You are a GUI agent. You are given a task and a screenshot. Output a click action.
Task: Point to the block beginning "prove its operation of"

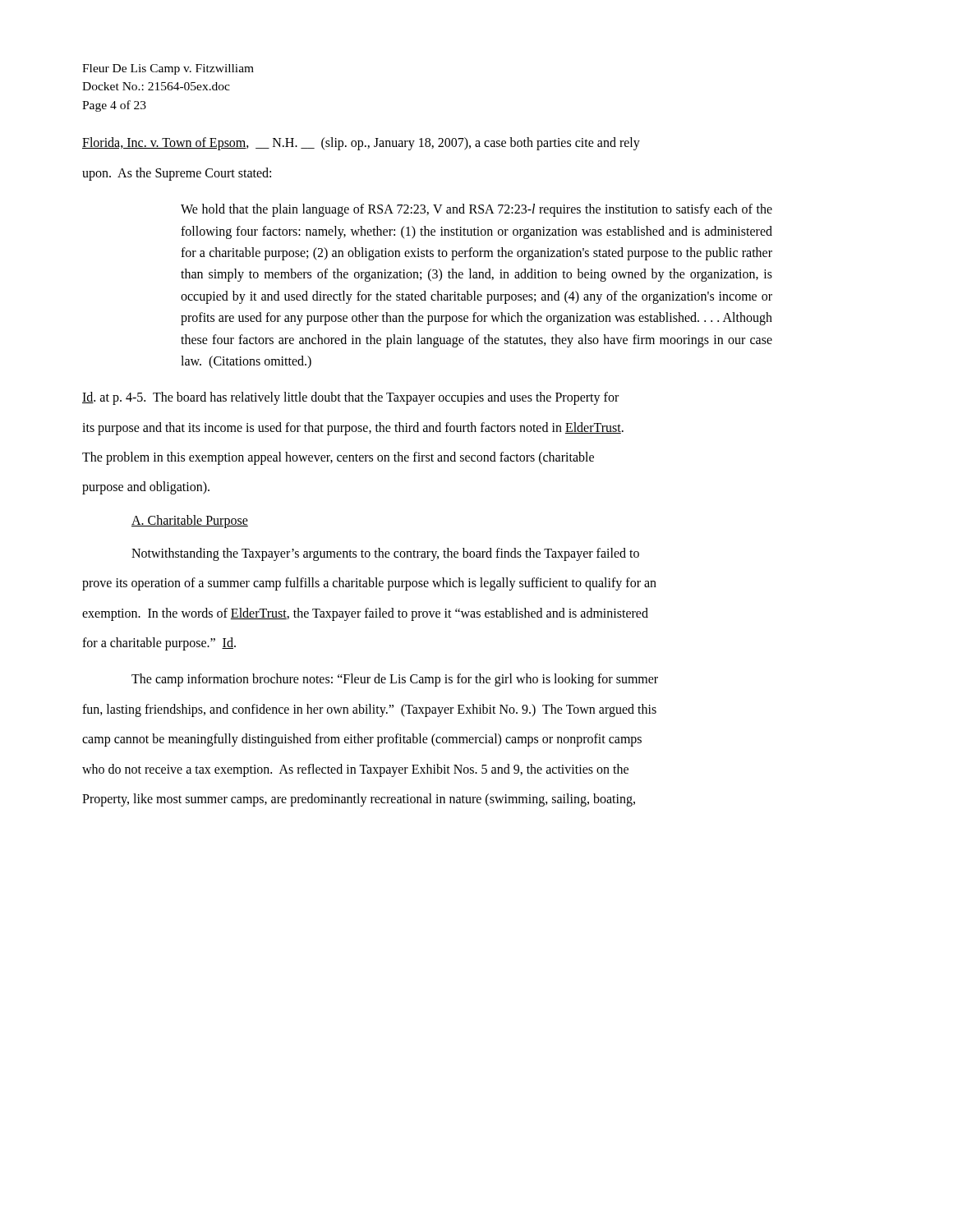(369, 583)
